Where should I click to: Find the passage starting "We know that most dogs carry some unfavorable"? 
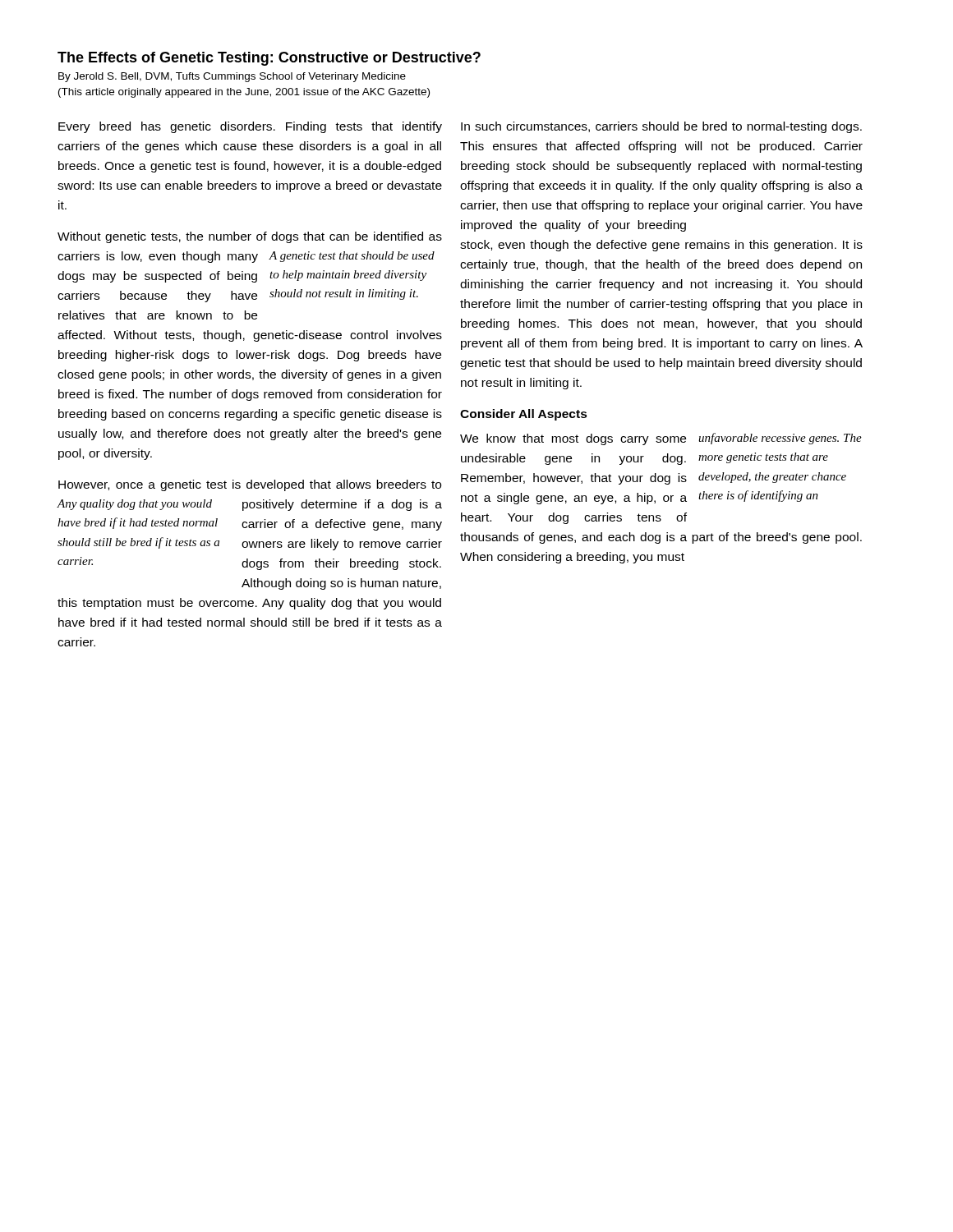coord(661,498)
